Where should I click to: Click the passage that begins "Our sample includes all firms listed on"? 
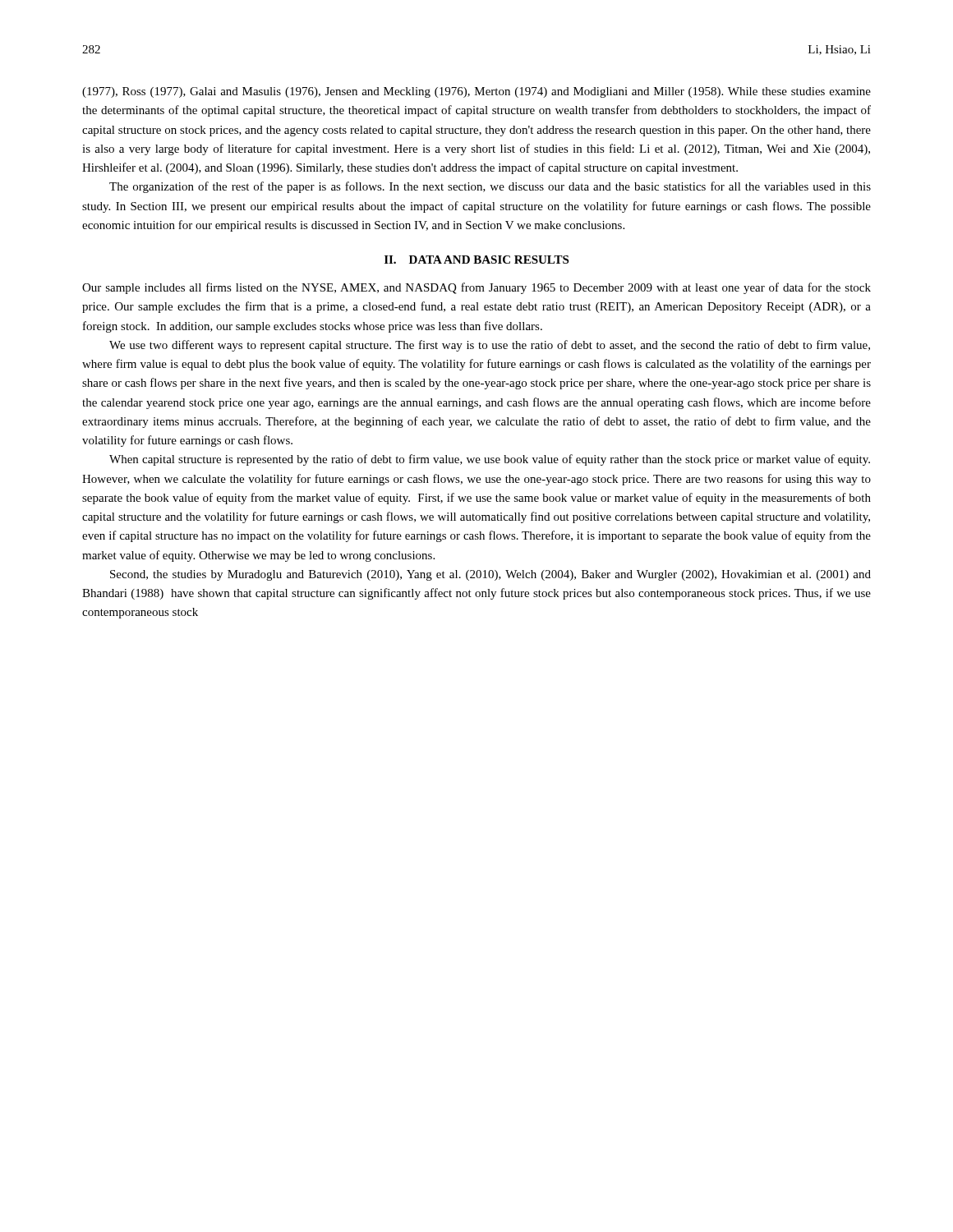(x=476, y=307)
